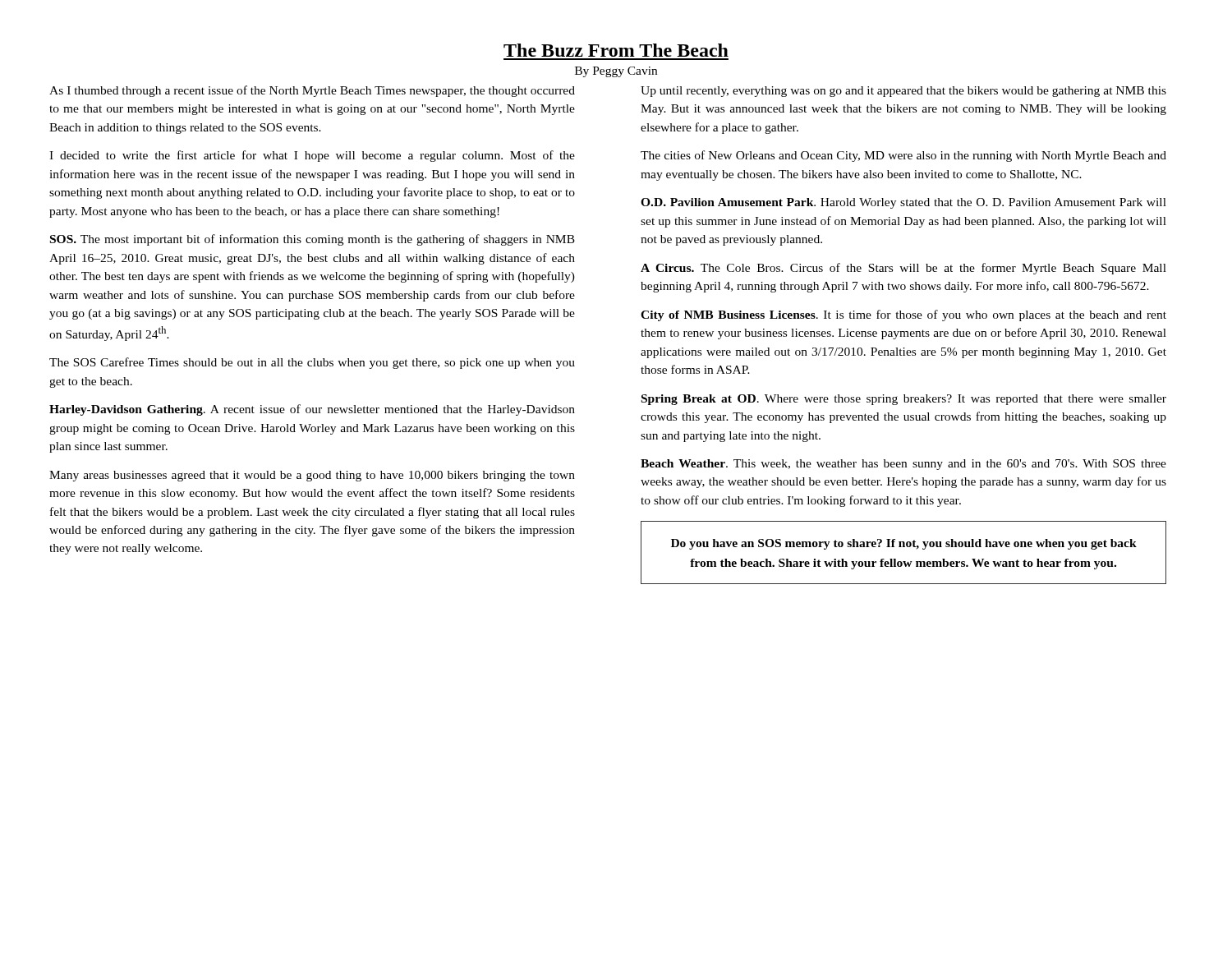
Task: Locate the text block with the text "Spring Break at OD. Where were those"
Action: (903, 416)
